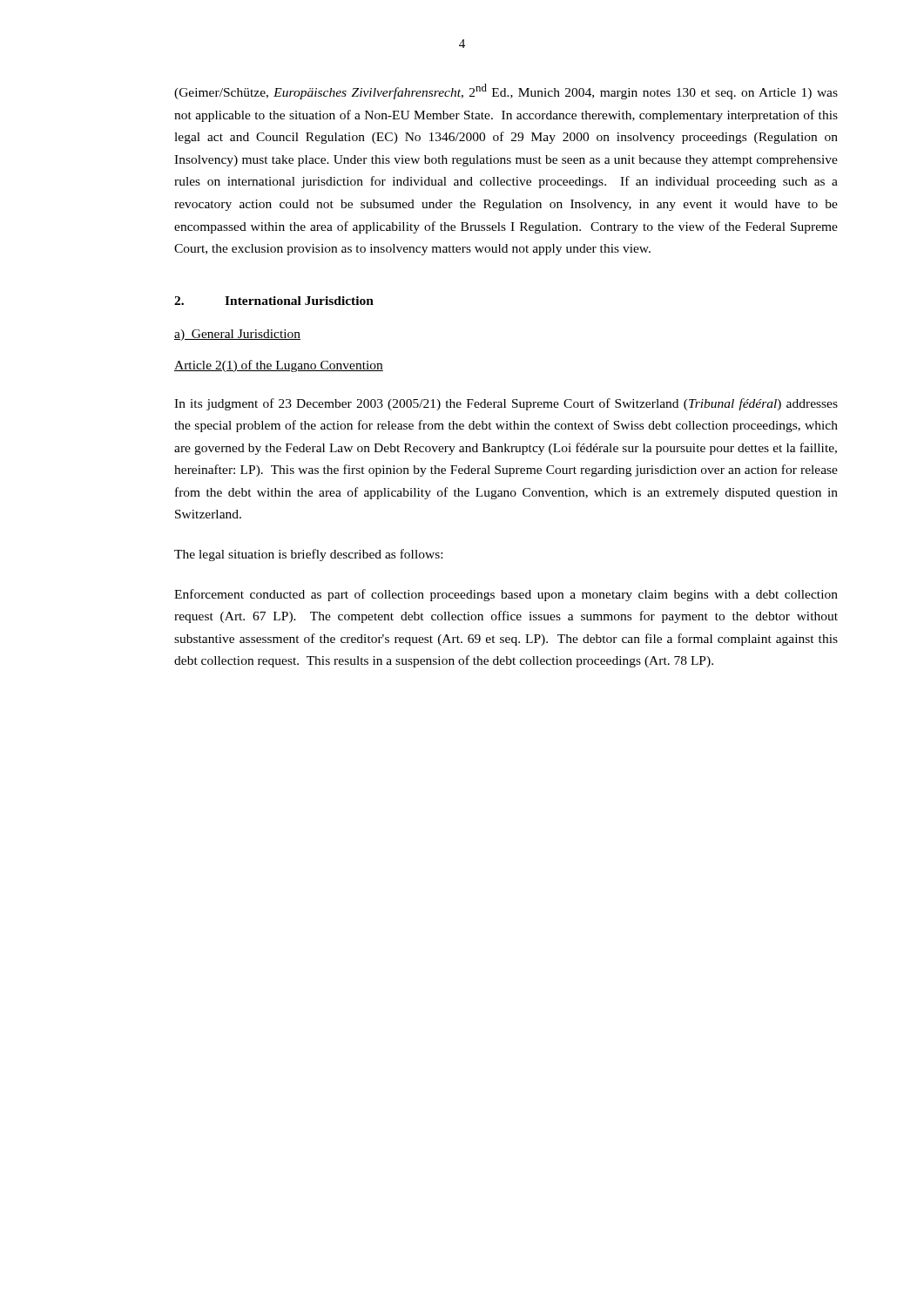Locate the block of text that opens with "In its judgment"
This screenshot has width=924, height=1307.
click(506, 458)
